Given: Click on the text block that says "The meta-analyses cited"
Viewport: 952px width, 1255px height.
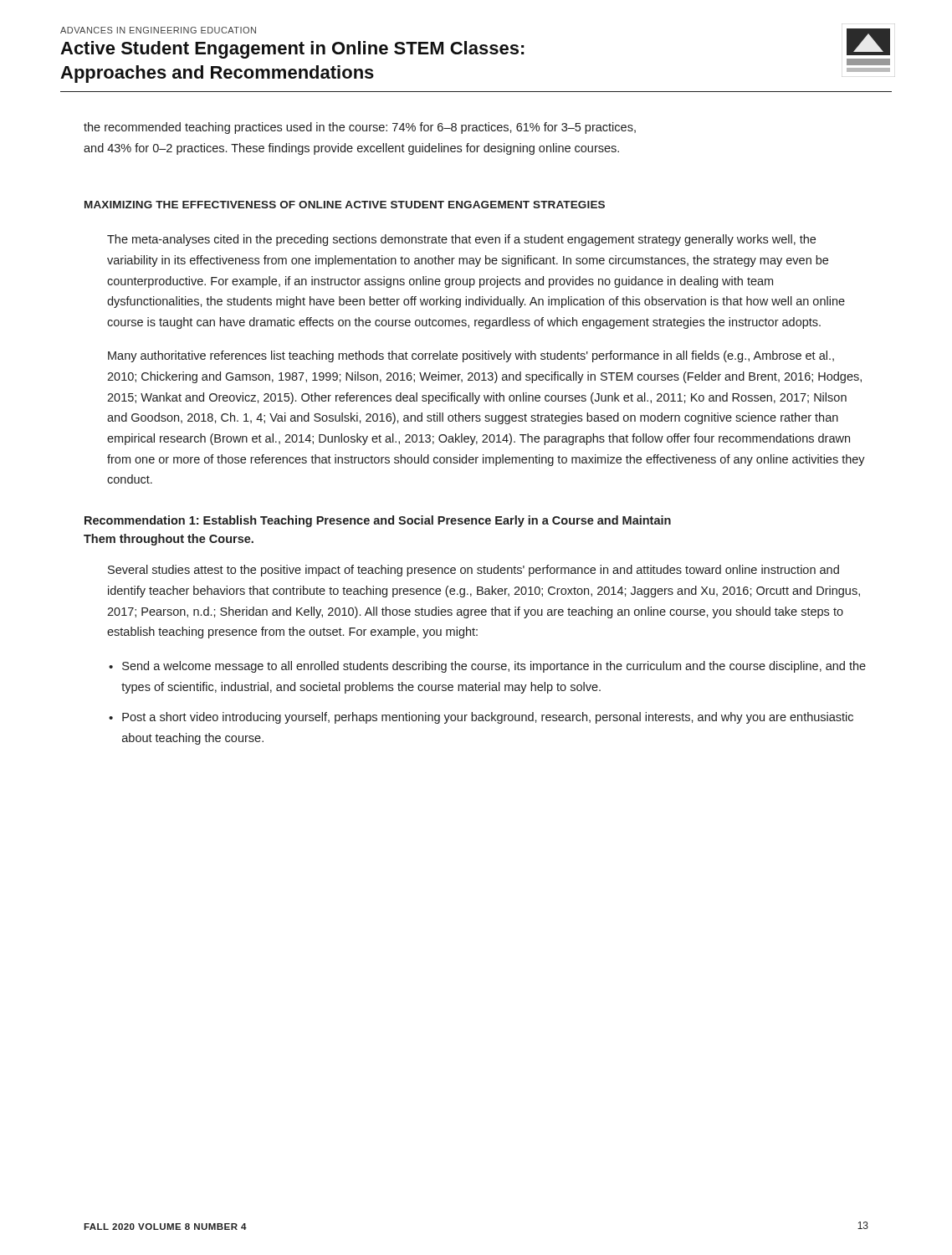Looking at the screenshot, I should point(488,281).
